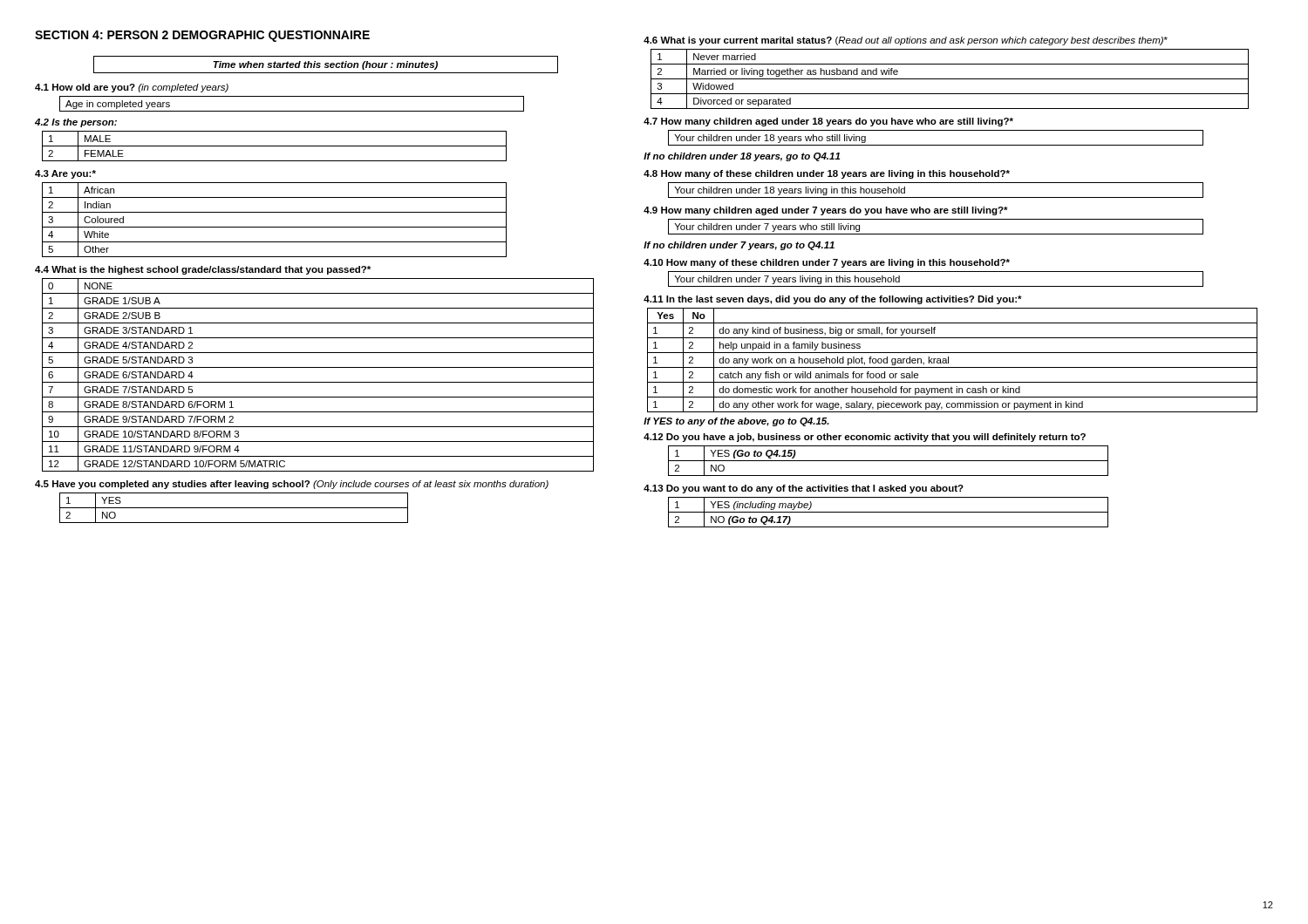Select the text block that reads "13 Do you want to do"

(804, 488)
